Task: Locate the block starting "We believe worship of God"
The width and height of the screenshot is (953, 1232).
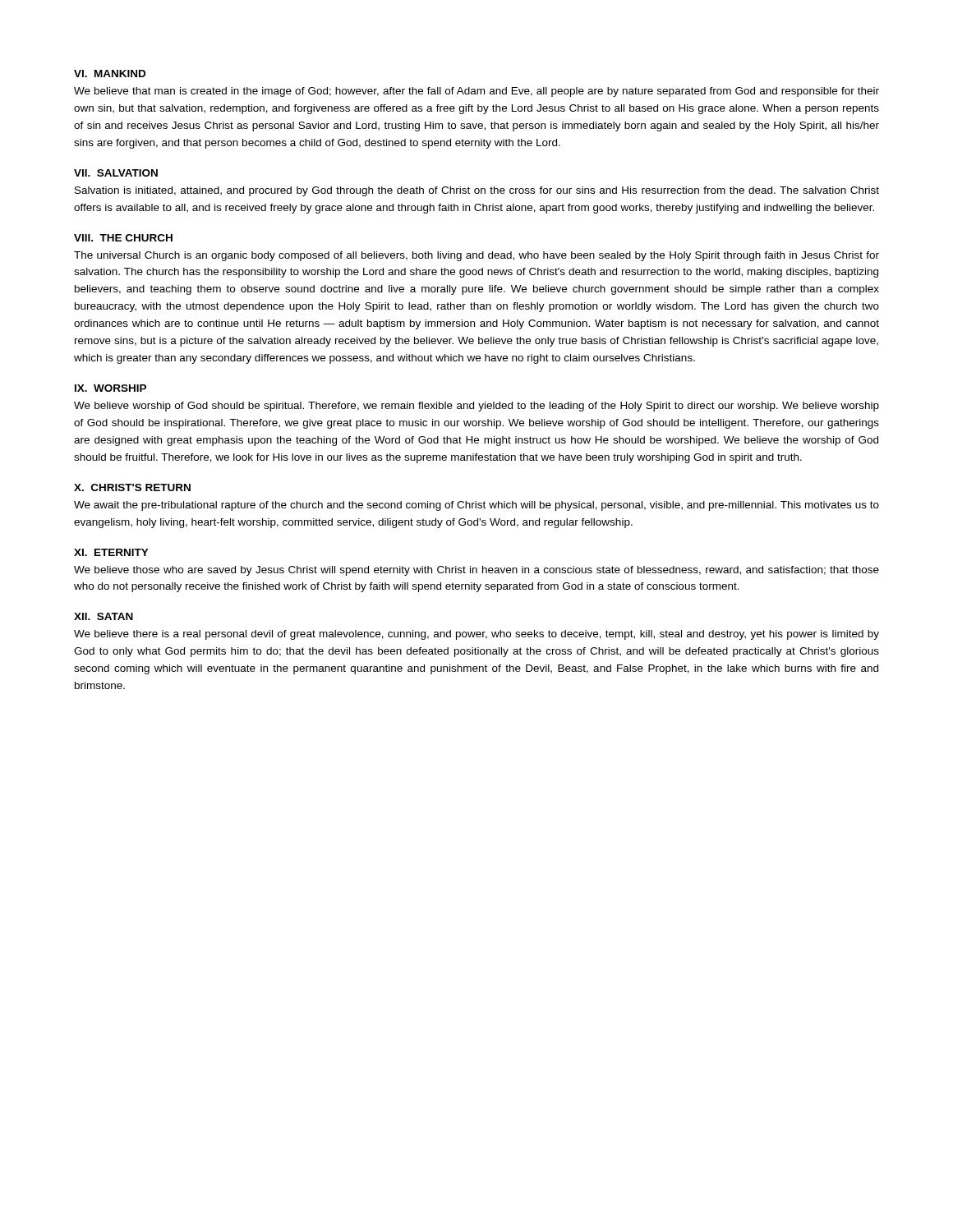Action: pyautogui.click(x=476, y=431)
